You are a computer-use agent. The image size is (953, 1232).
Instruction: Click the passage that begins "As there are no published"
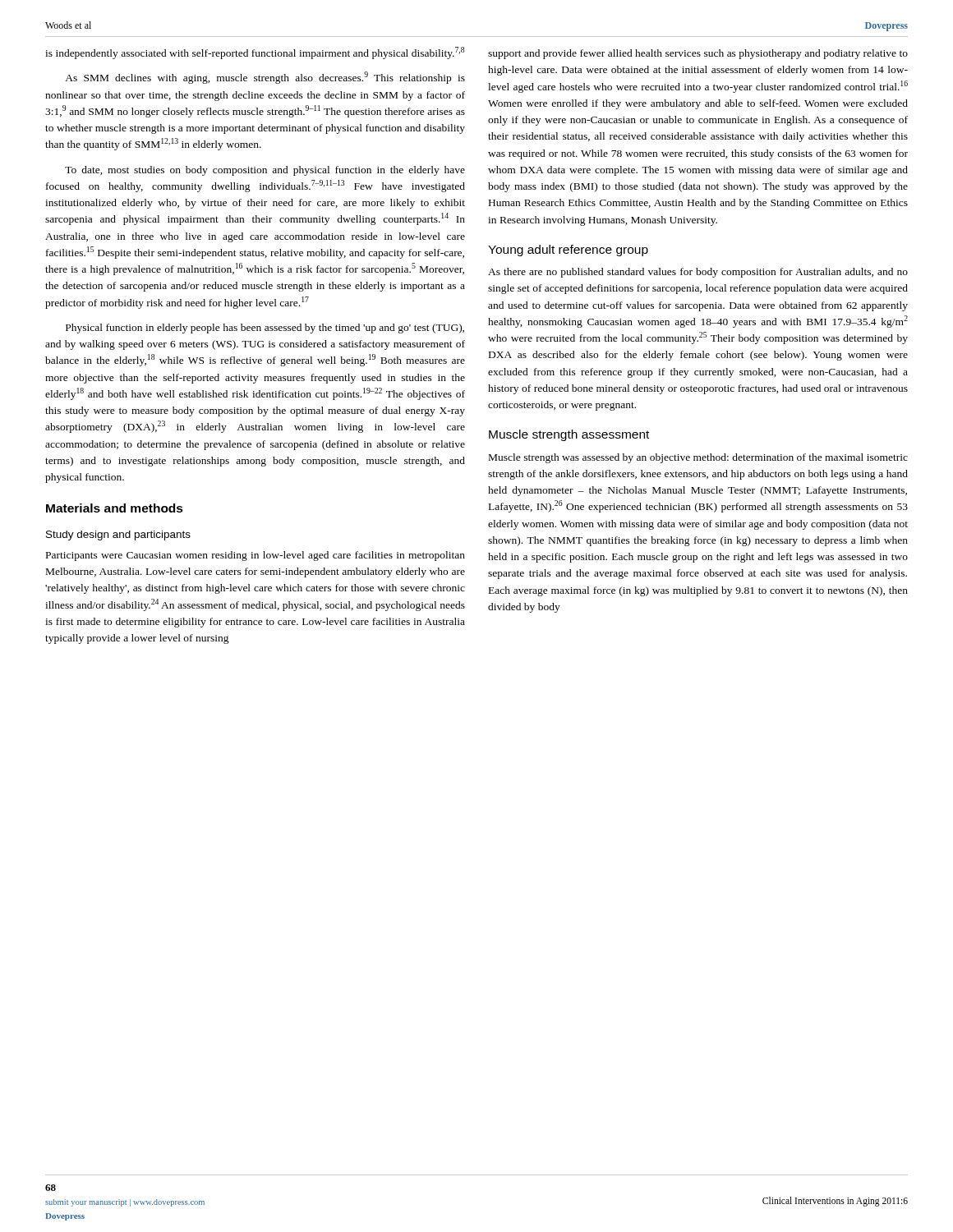click(x=698, y=338)
